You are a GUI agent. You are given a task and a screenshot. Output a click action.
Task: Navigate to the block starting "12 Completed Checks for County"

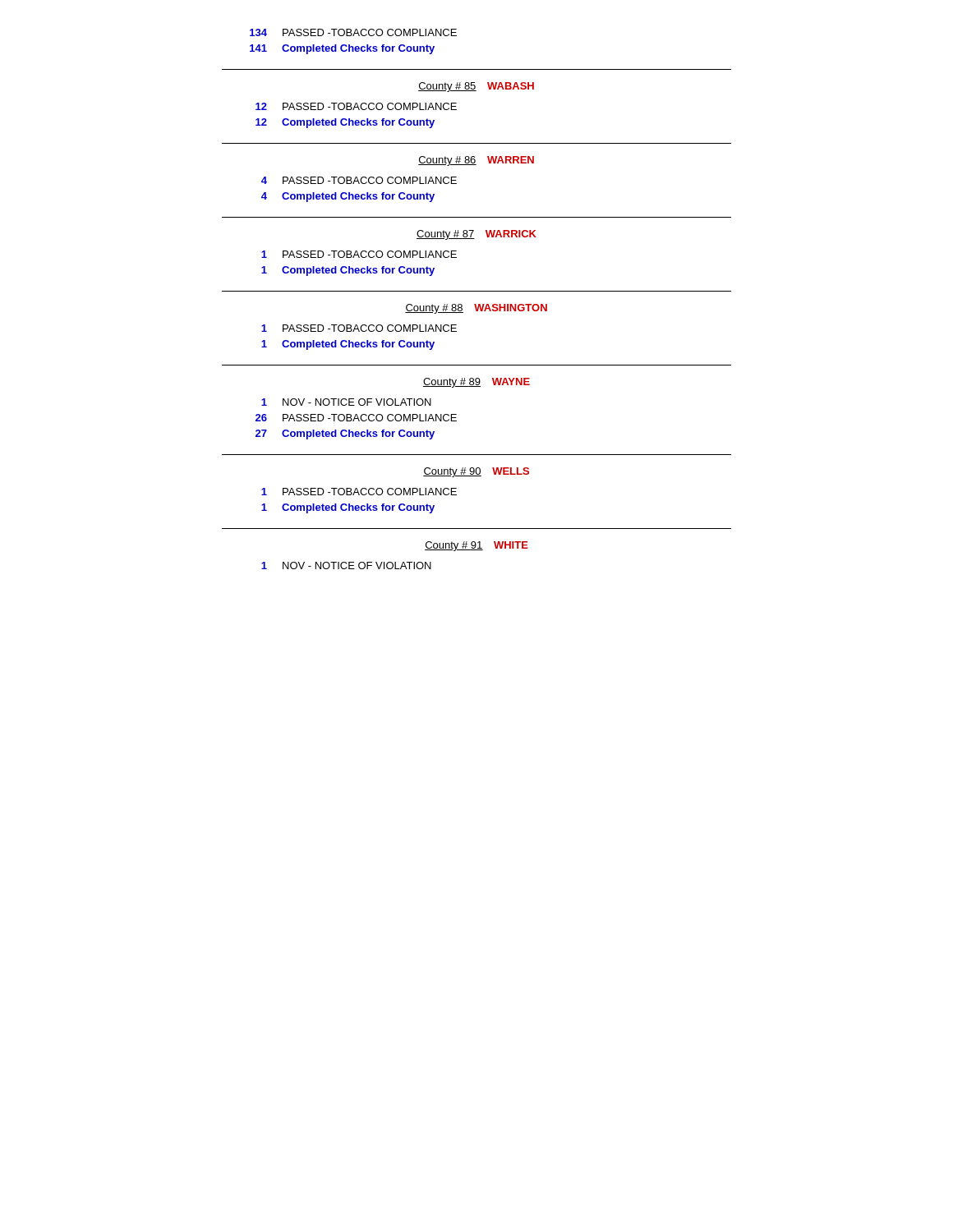coord(328,122)
